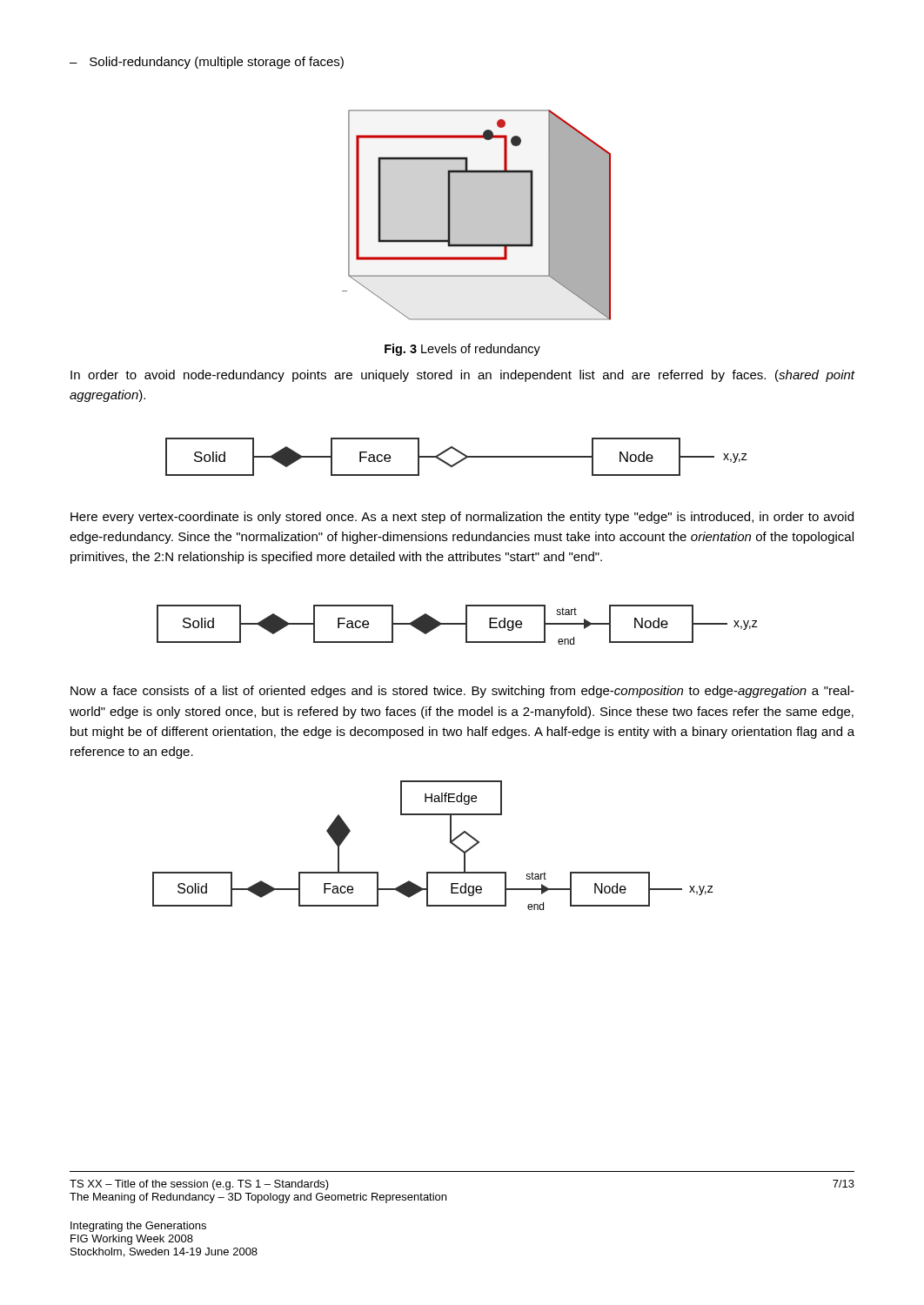Select the caption containing "Fig. 3 Levels of redundancy"
This screenshot has width=924, height=1305.
(x=462, y=349)
